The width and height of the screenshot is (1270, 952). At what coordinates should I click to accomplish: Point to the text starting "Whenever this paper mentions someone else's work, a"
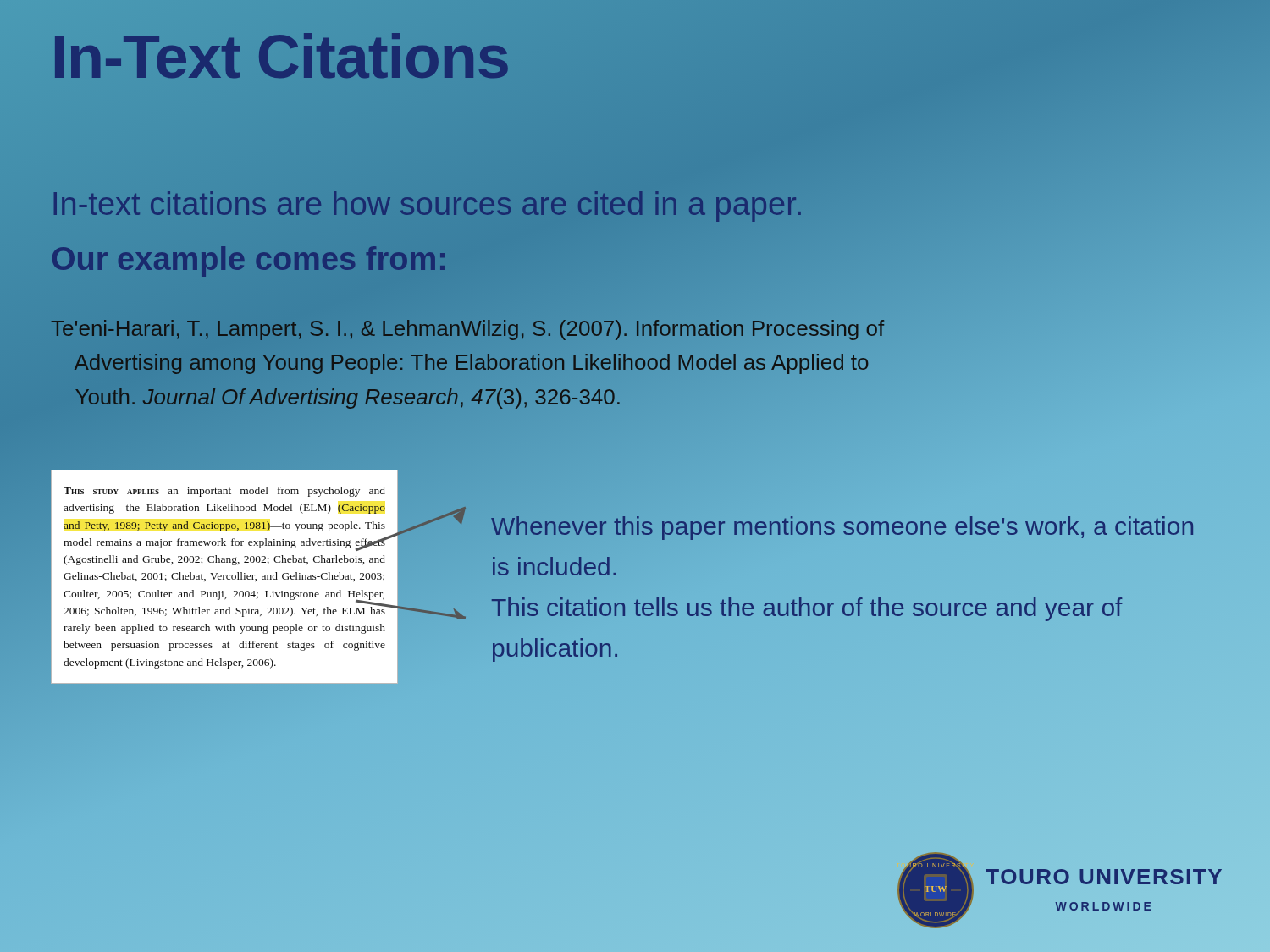842,528
